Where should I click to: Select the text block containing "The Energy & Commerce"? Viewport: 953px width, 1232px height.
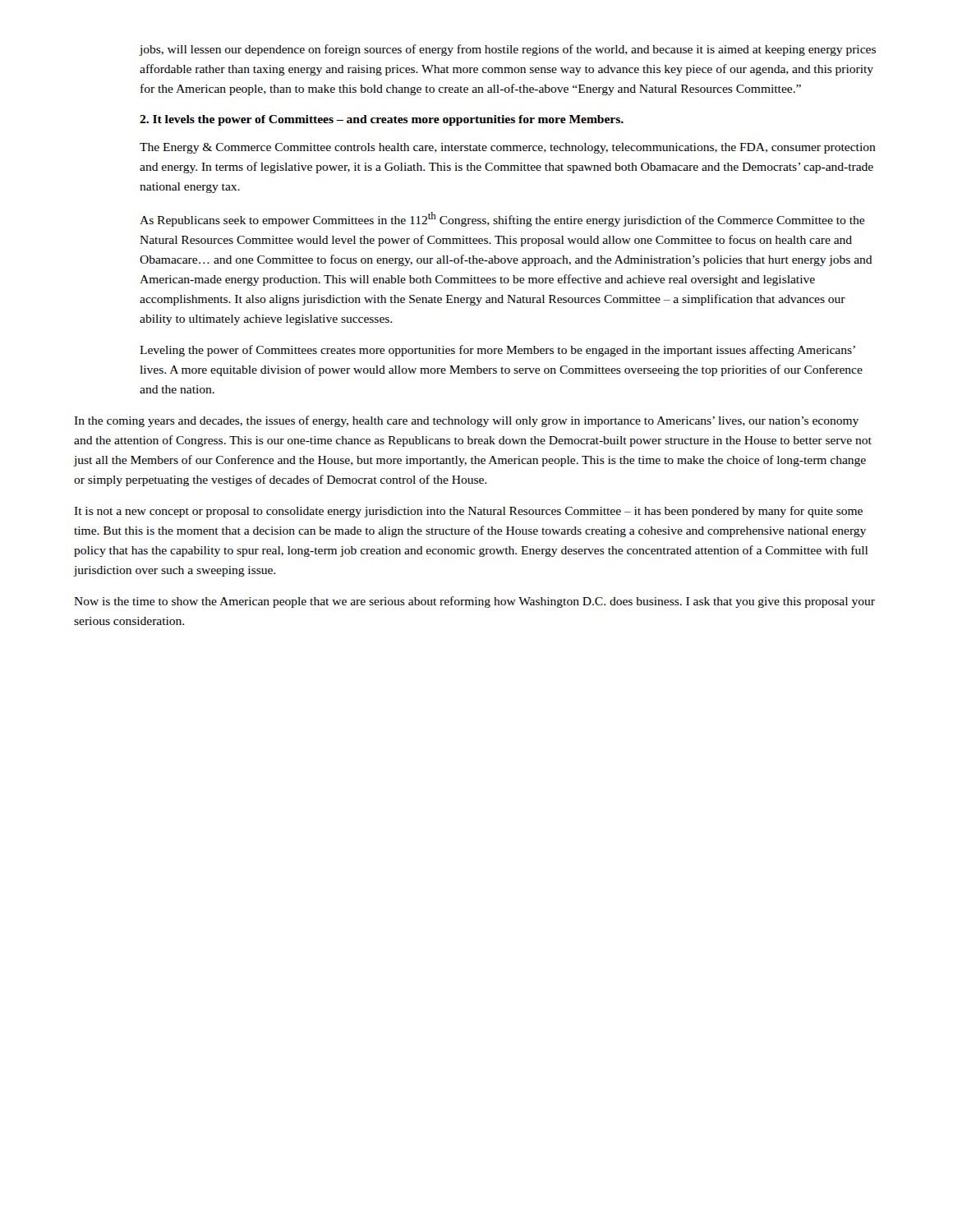coord(509,166)
